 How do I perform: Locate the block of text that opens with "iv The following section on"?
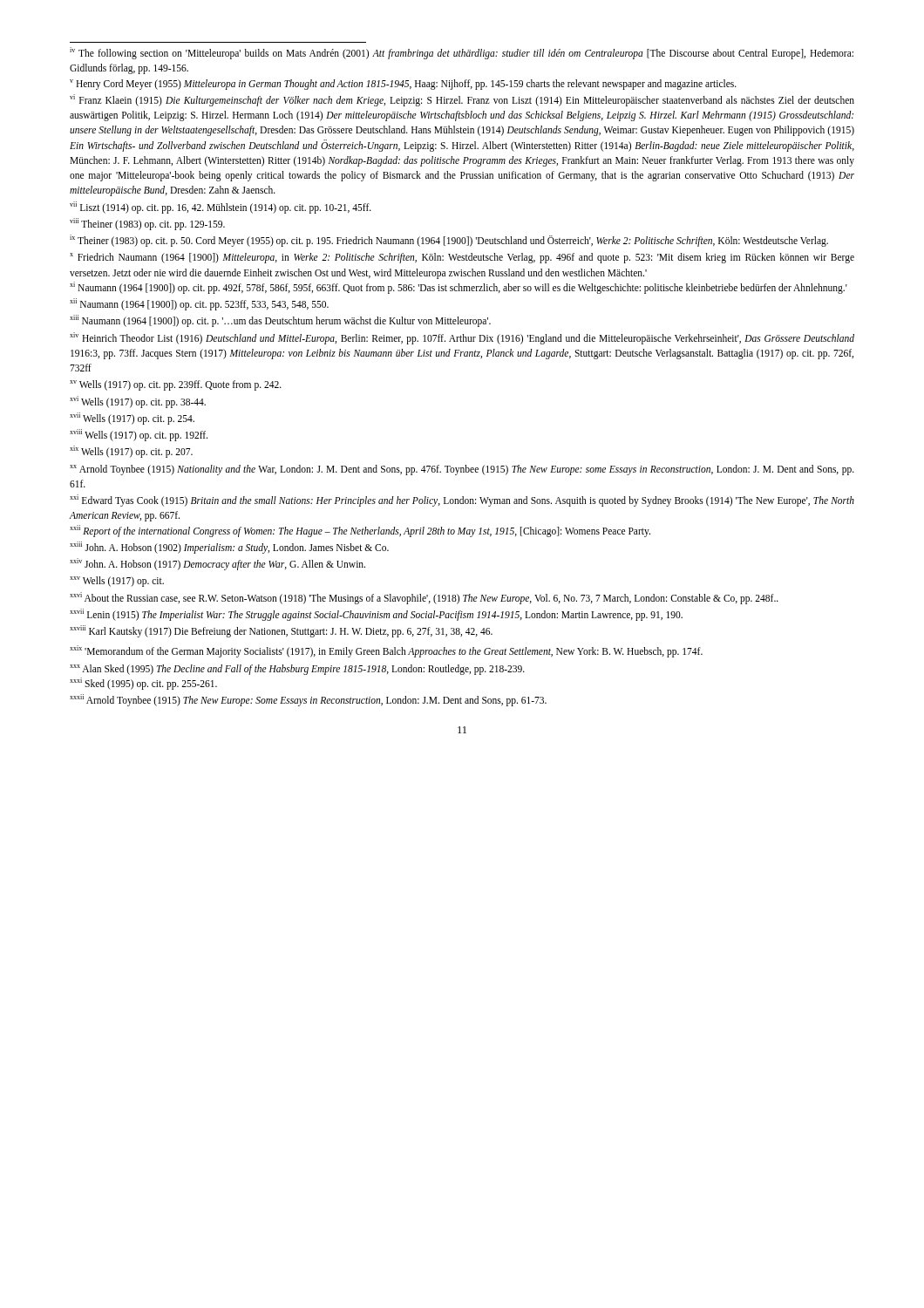(x=462, y=67)
